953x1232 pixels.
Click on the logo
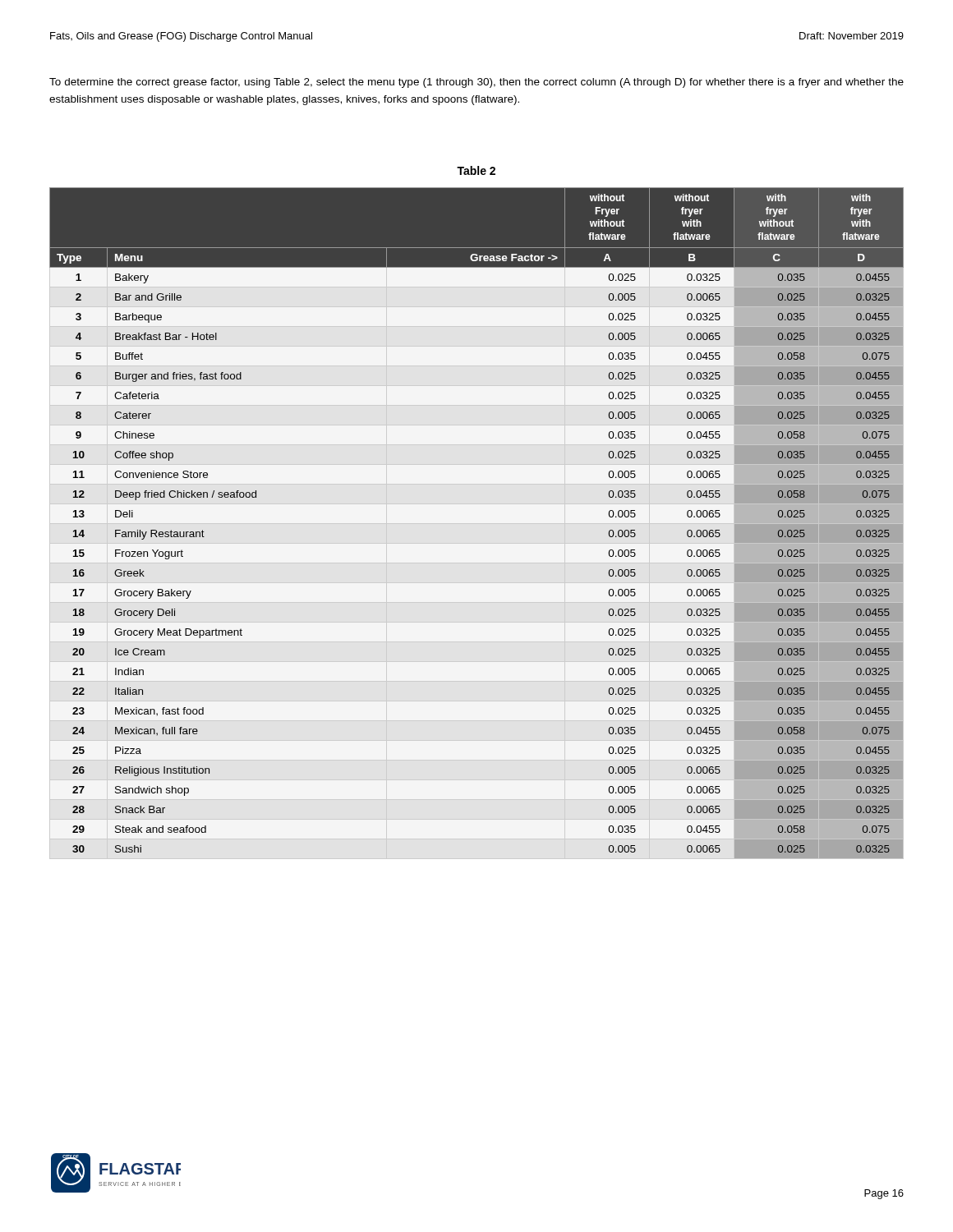pyautogui.click(x=115, y=1175)
